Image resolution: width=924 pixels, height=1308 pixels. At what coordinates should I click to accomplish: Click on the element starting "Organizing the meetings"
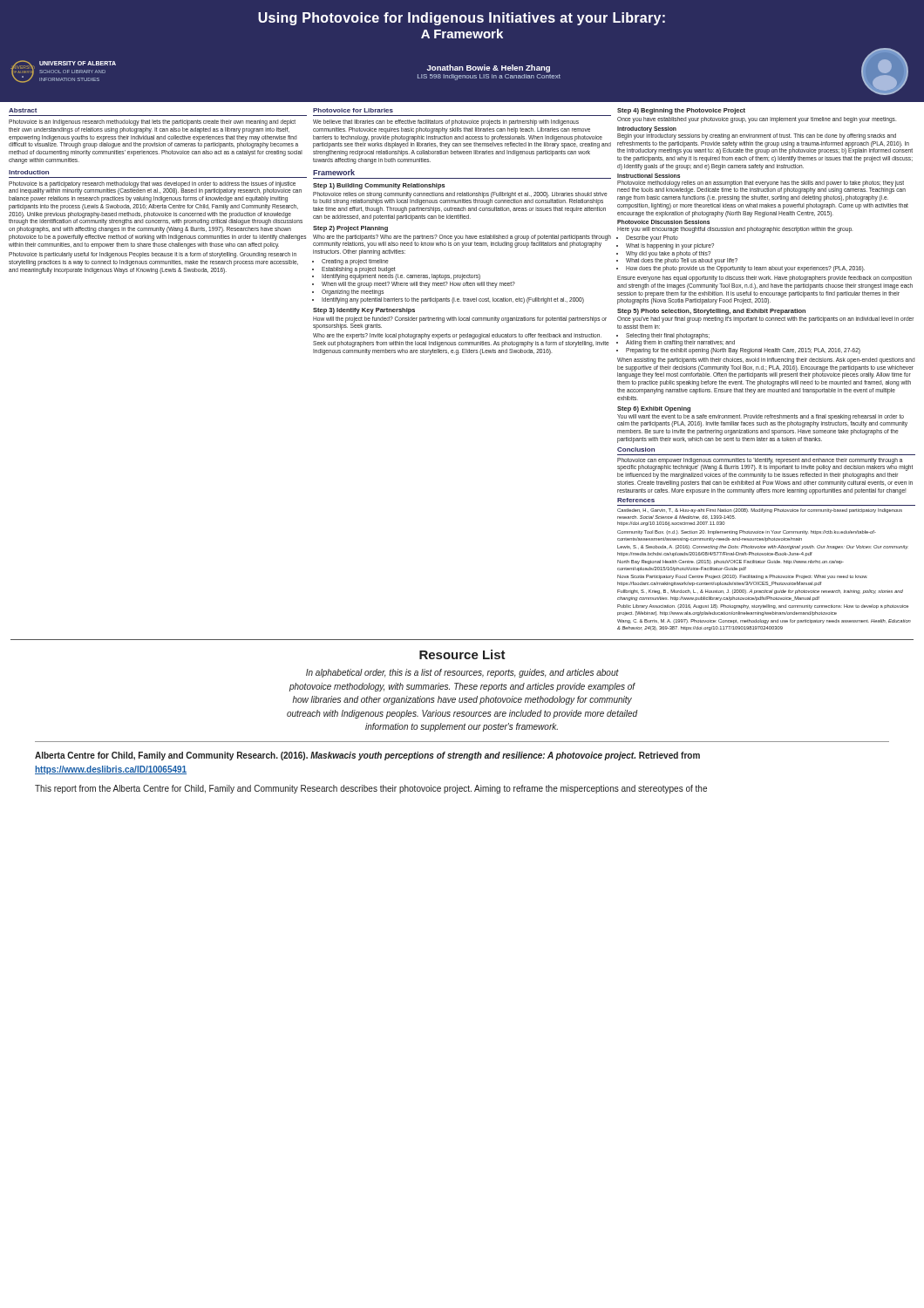pos(353,292)
